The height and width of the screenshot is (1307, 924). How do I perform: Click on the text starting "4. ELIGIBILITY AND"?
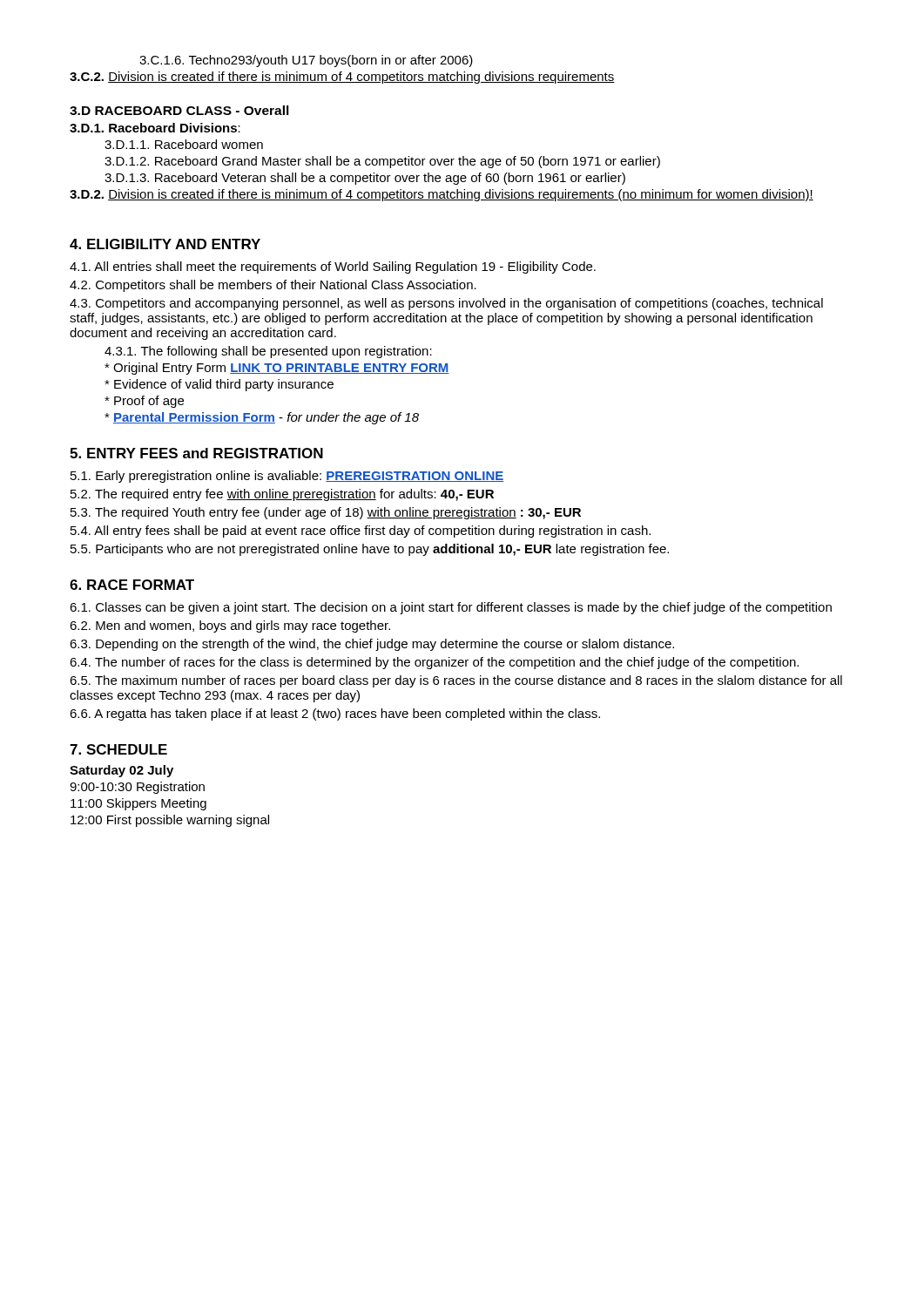click(165, 244)
